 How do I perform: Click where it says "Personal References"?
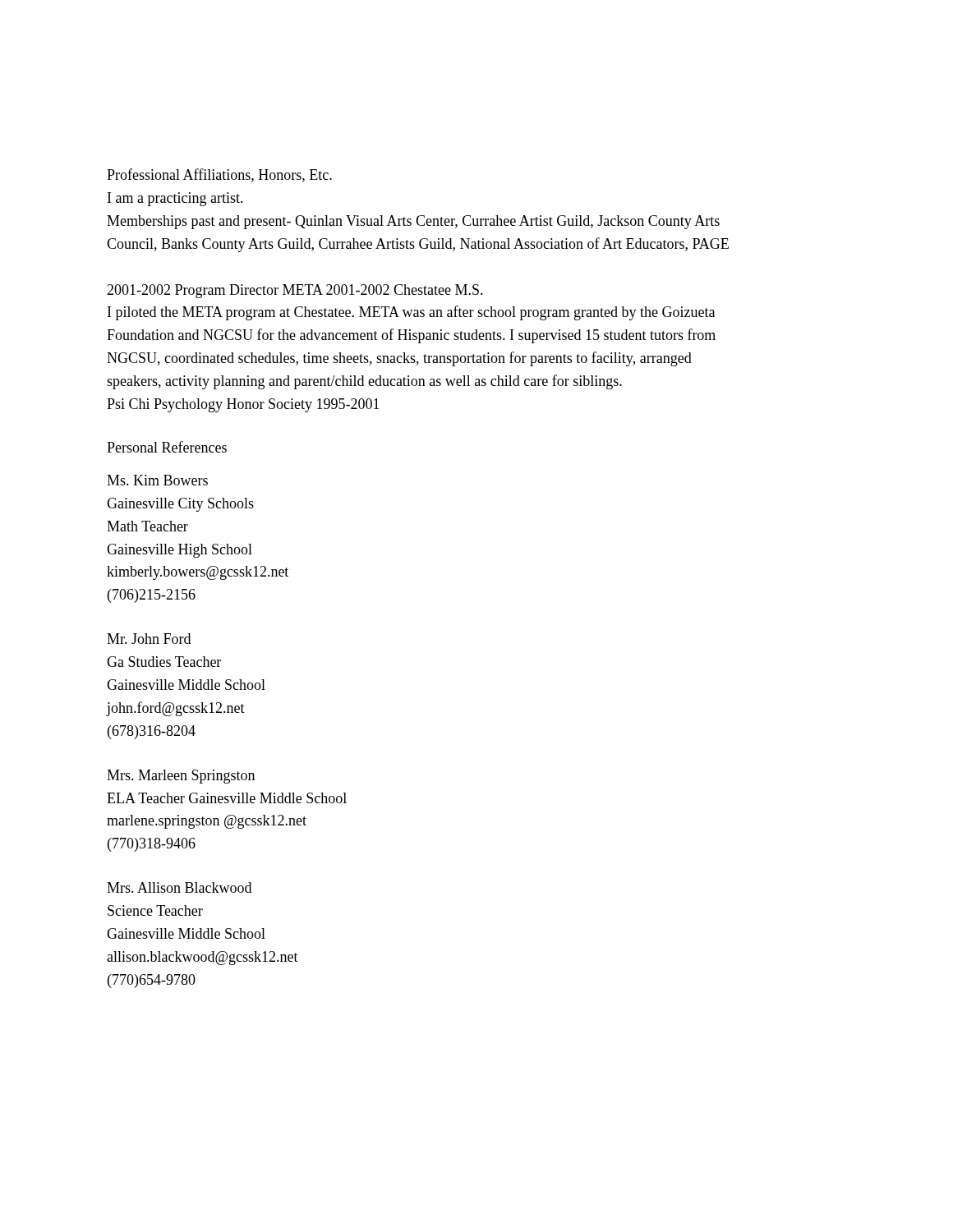coord(167,448)
